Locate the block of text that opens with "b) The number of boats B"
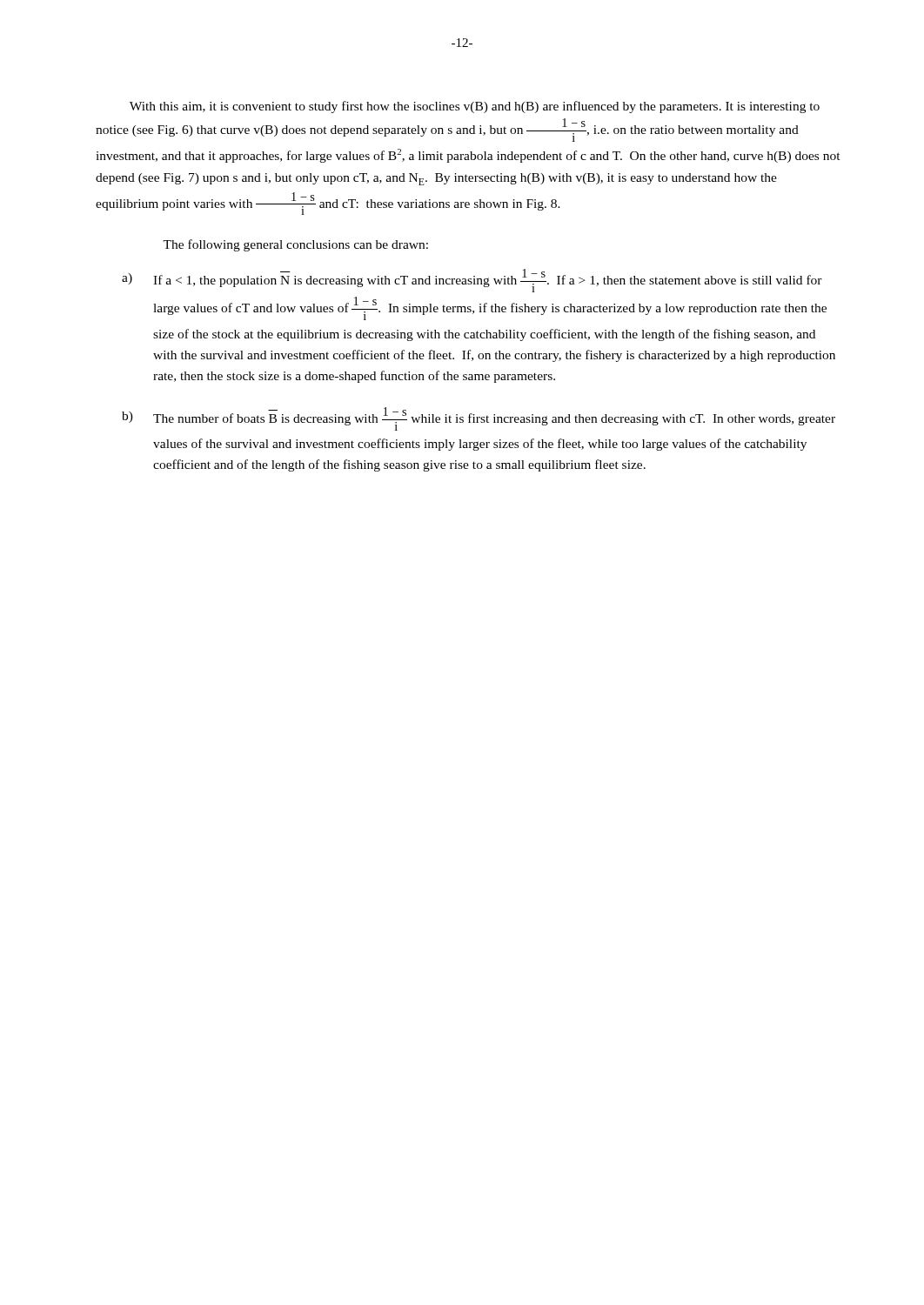 [482, 440]
